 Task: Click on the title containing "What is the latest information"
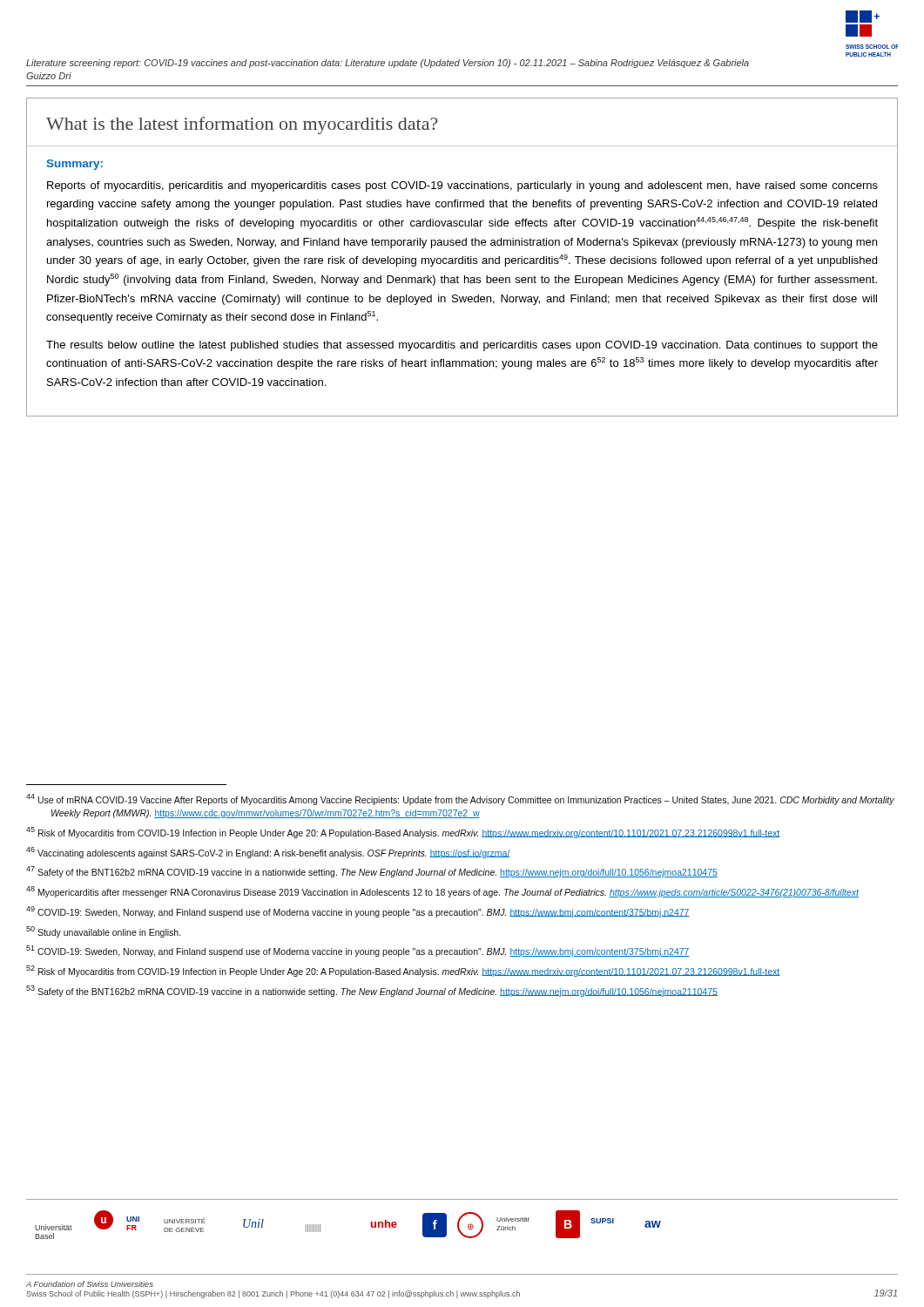point(242,123)
